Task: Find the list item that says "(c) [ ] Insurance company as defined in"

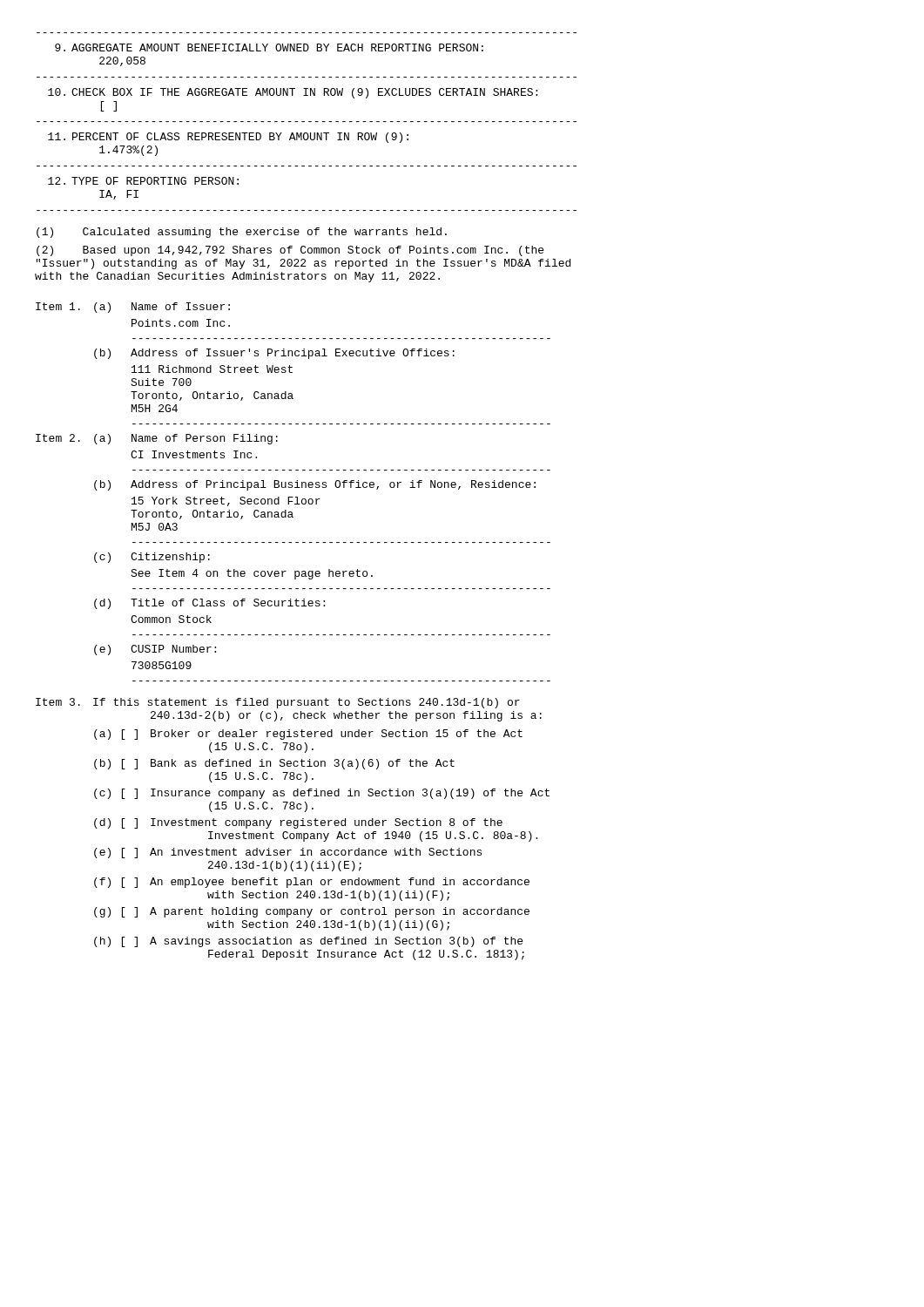Action: [462, 800]
